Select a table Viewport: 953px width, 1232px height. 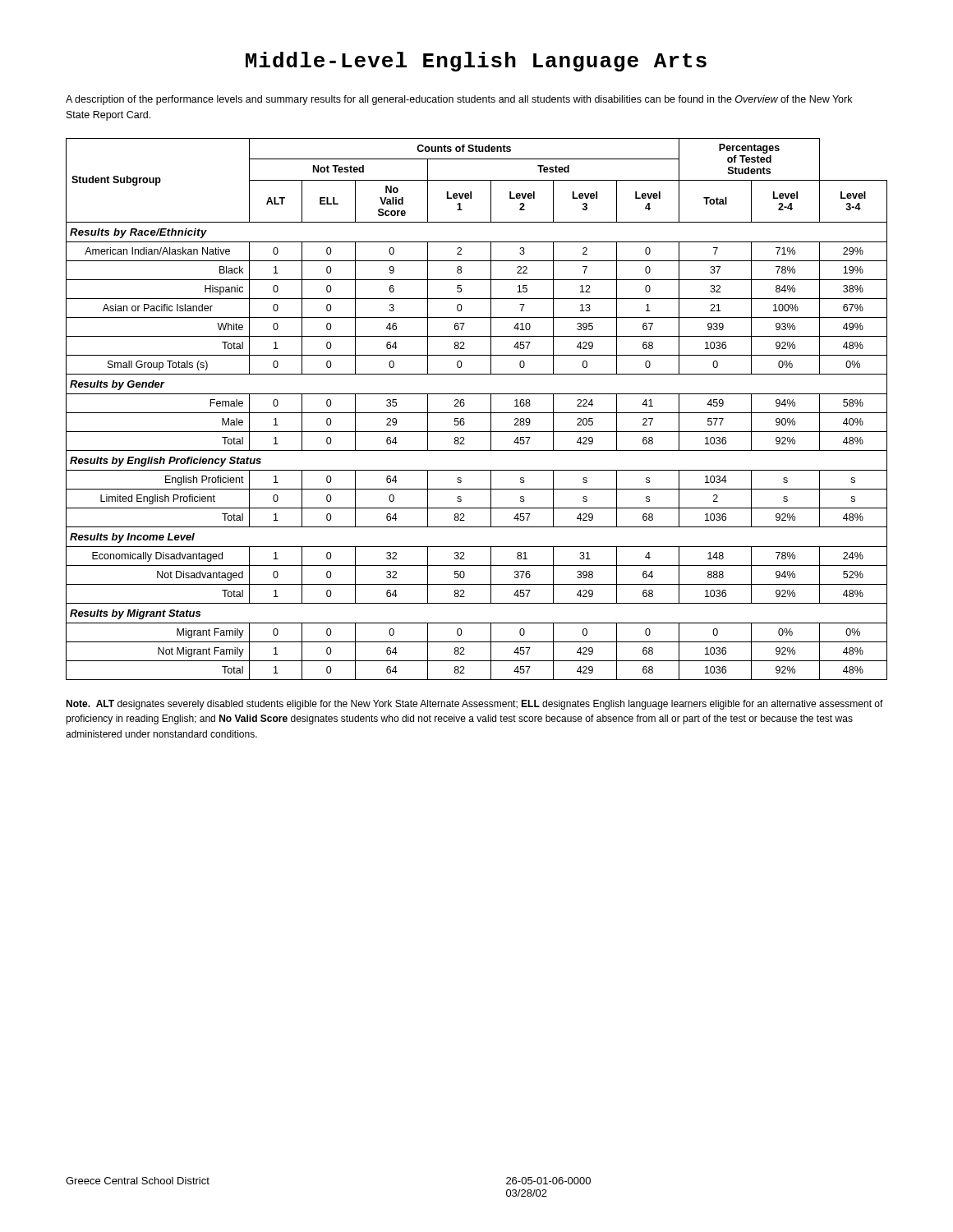tap(476, 409)
